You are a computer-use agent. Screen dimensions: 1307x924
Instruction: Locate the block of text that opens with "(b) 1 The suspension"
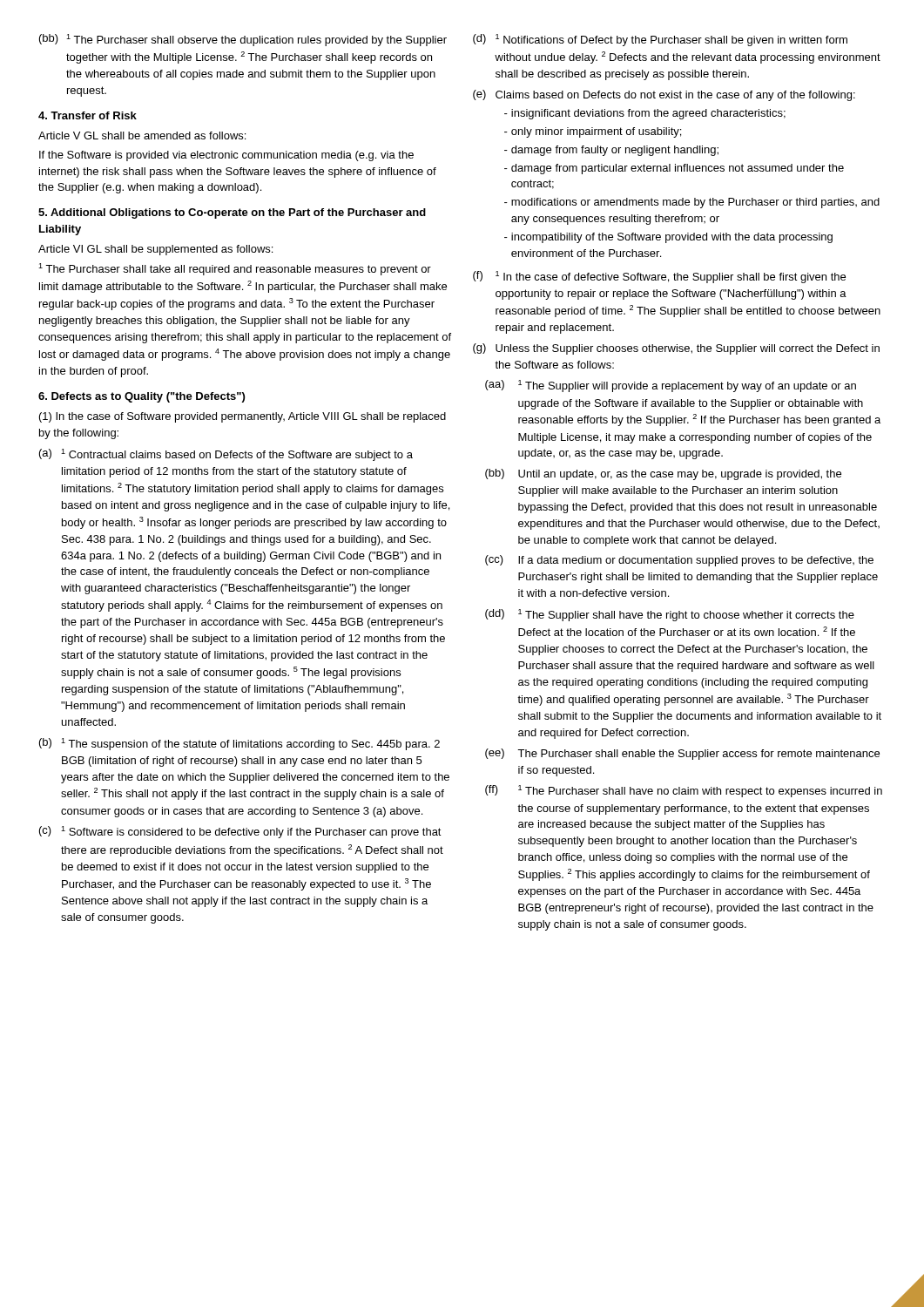point(245,777)
